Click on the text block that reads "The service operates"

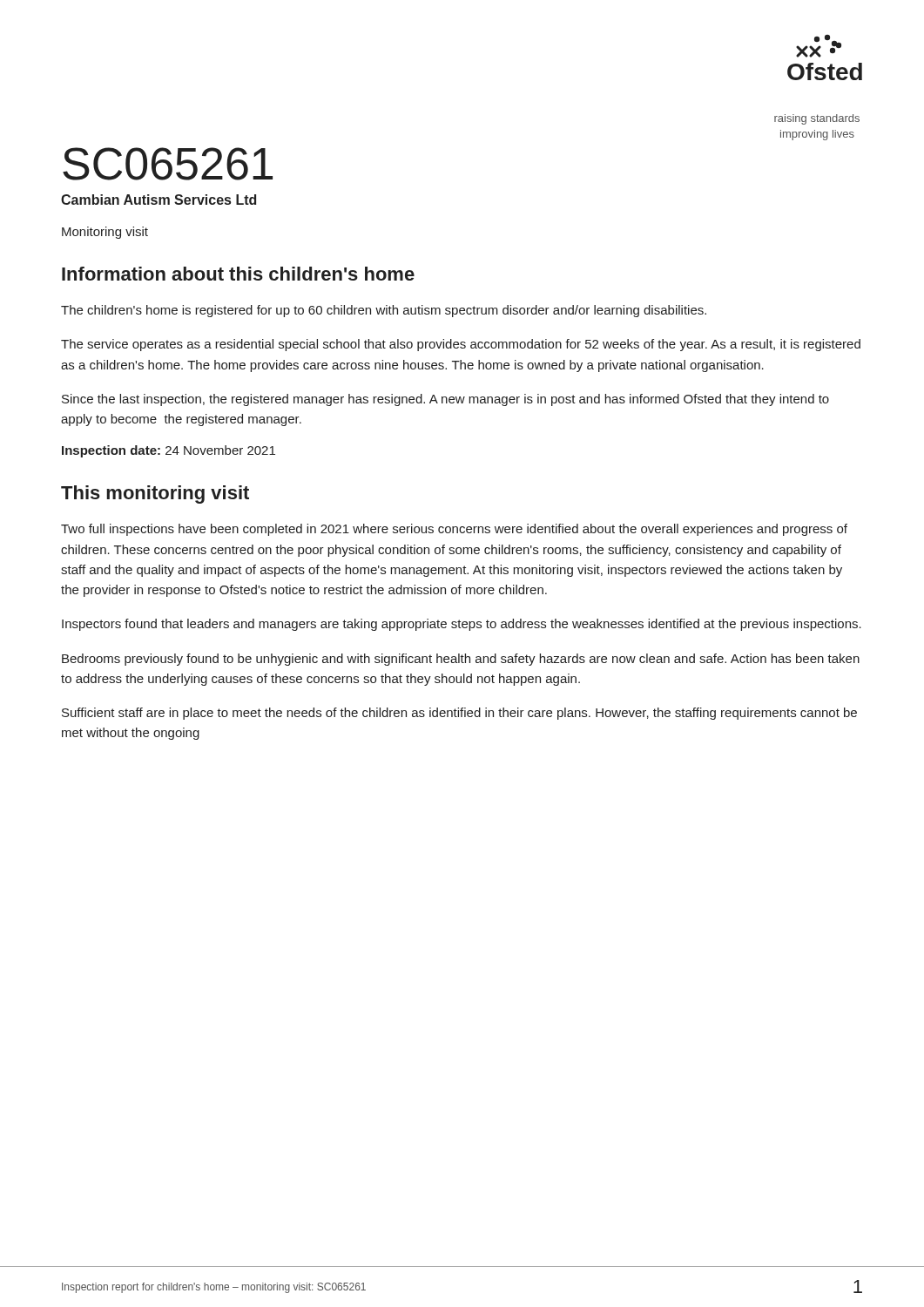coord(461,354)
